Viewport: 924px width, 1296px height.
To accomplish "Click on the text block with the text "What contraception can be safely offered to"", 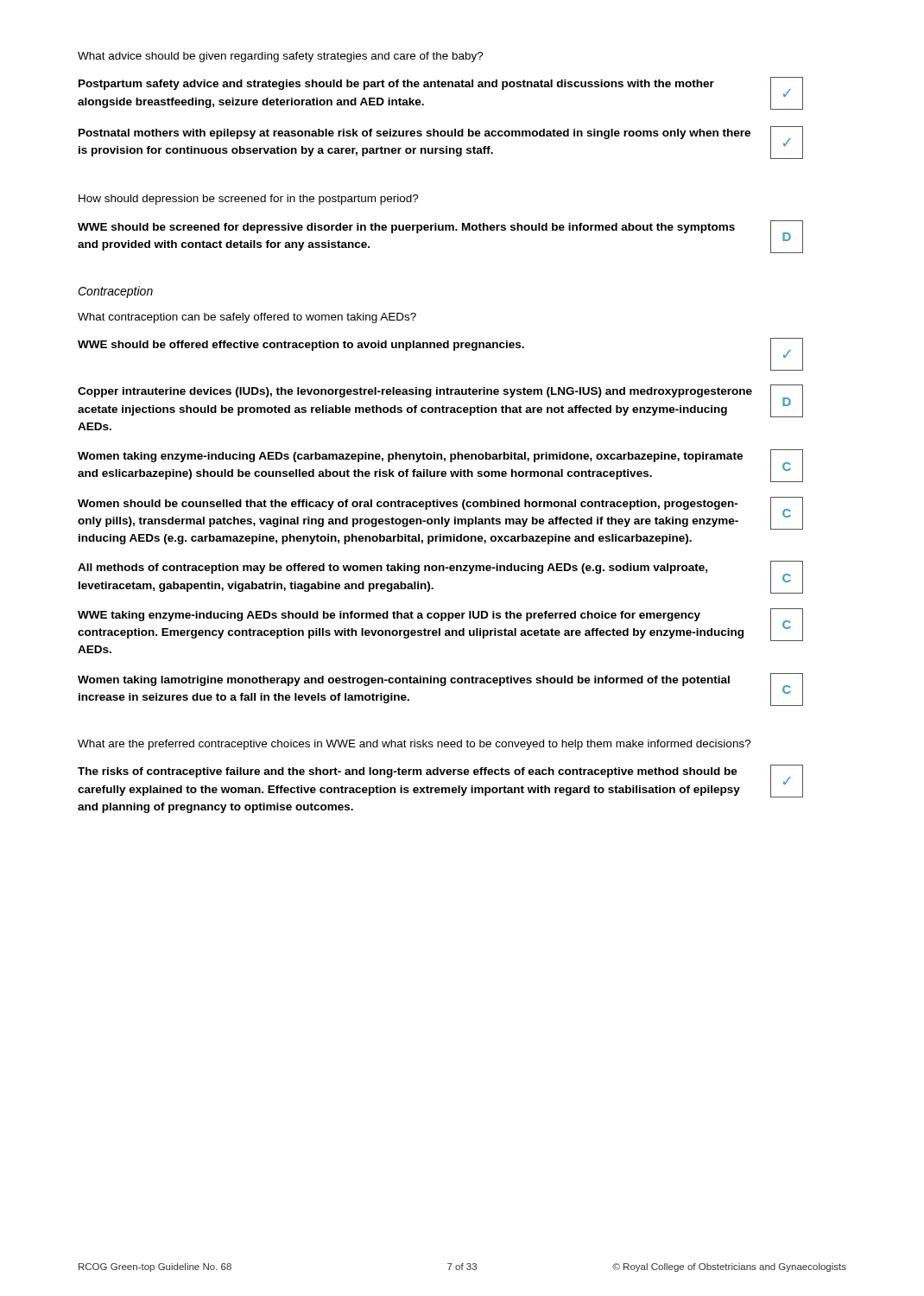I will [247, 317].
